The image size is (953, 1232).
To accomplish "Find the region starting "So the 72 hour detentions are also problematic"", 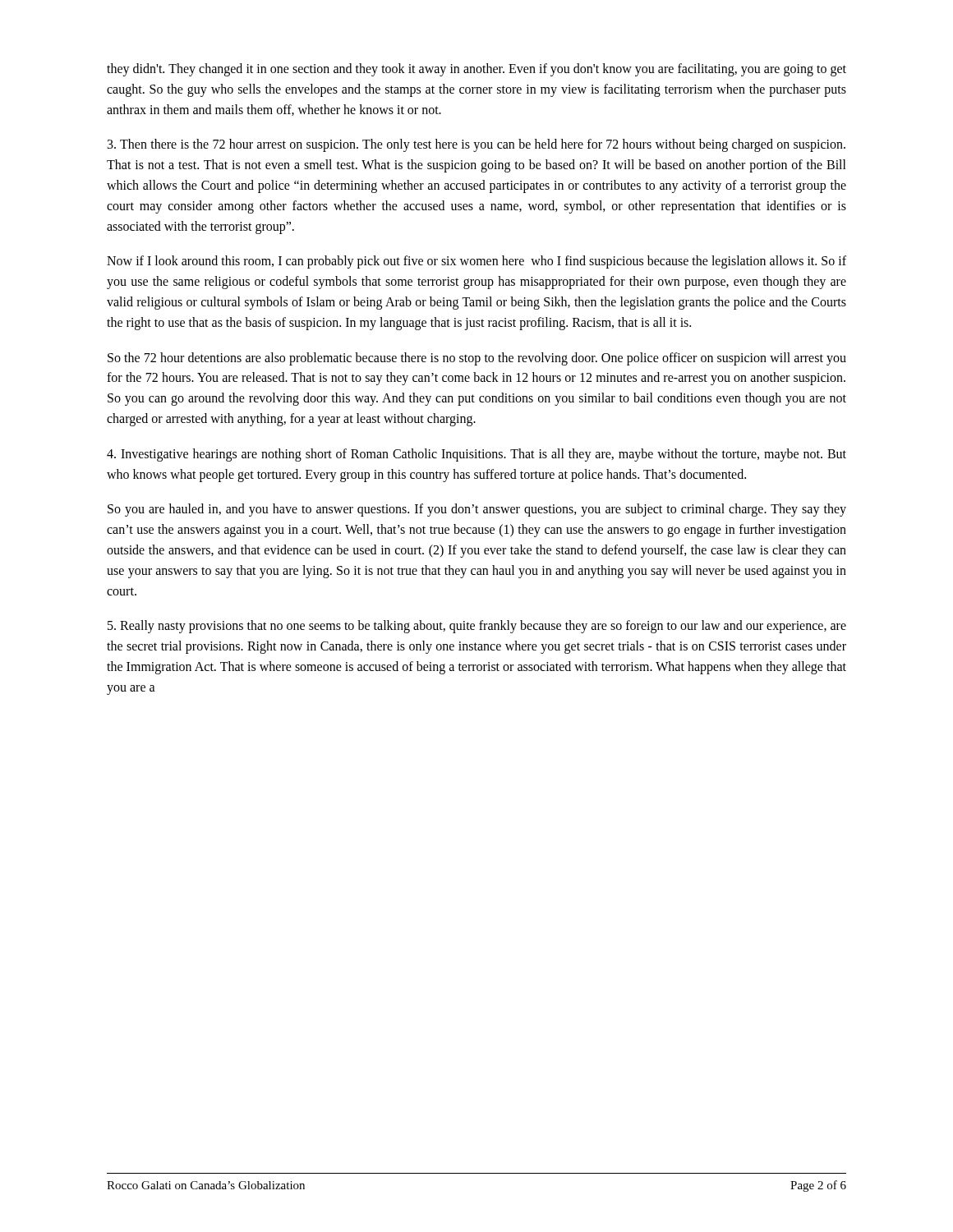I will coord(476,388).
